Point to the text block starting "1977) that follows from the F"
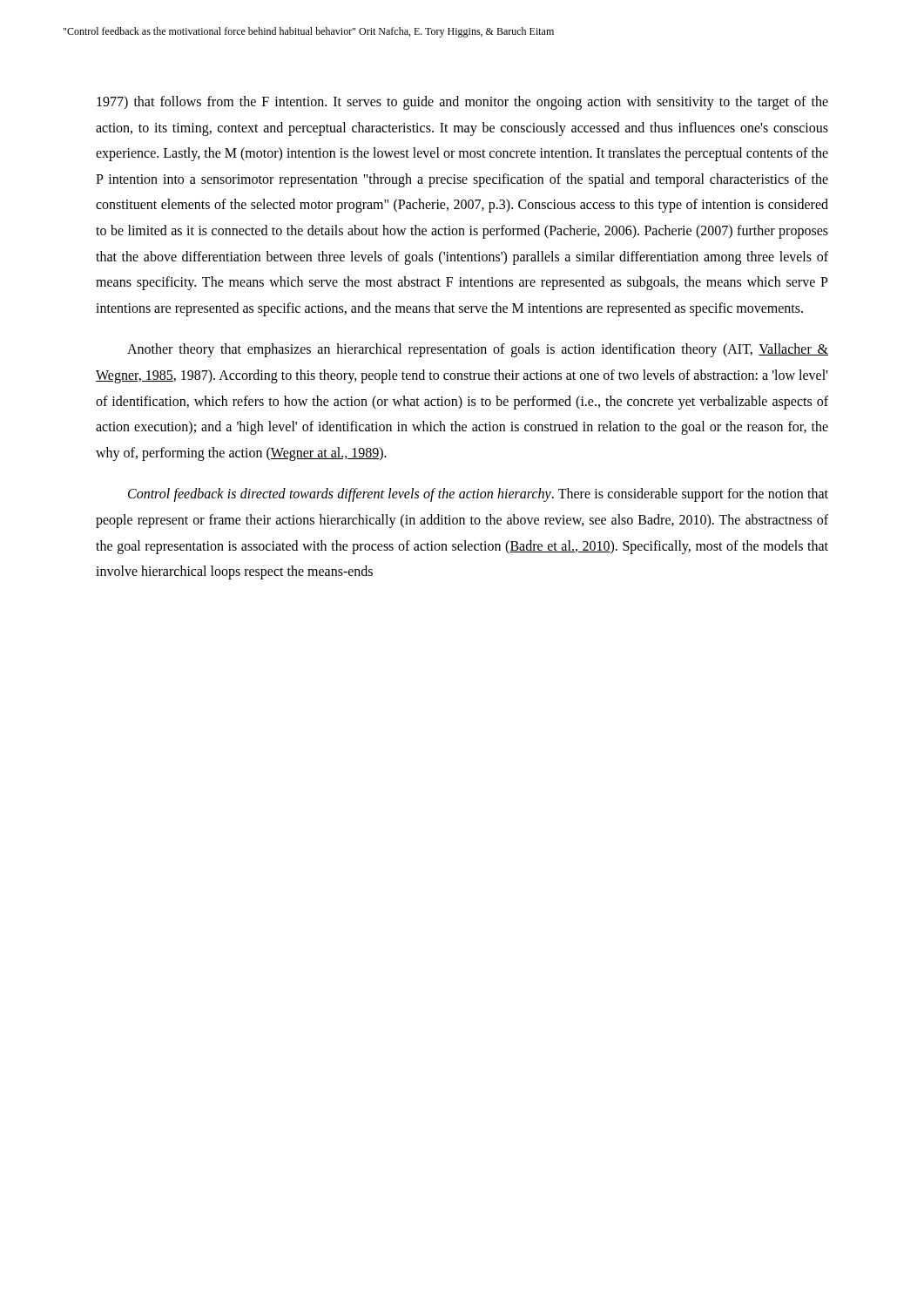The height and width of the screenshot is (1307, 924). point(462,205)
